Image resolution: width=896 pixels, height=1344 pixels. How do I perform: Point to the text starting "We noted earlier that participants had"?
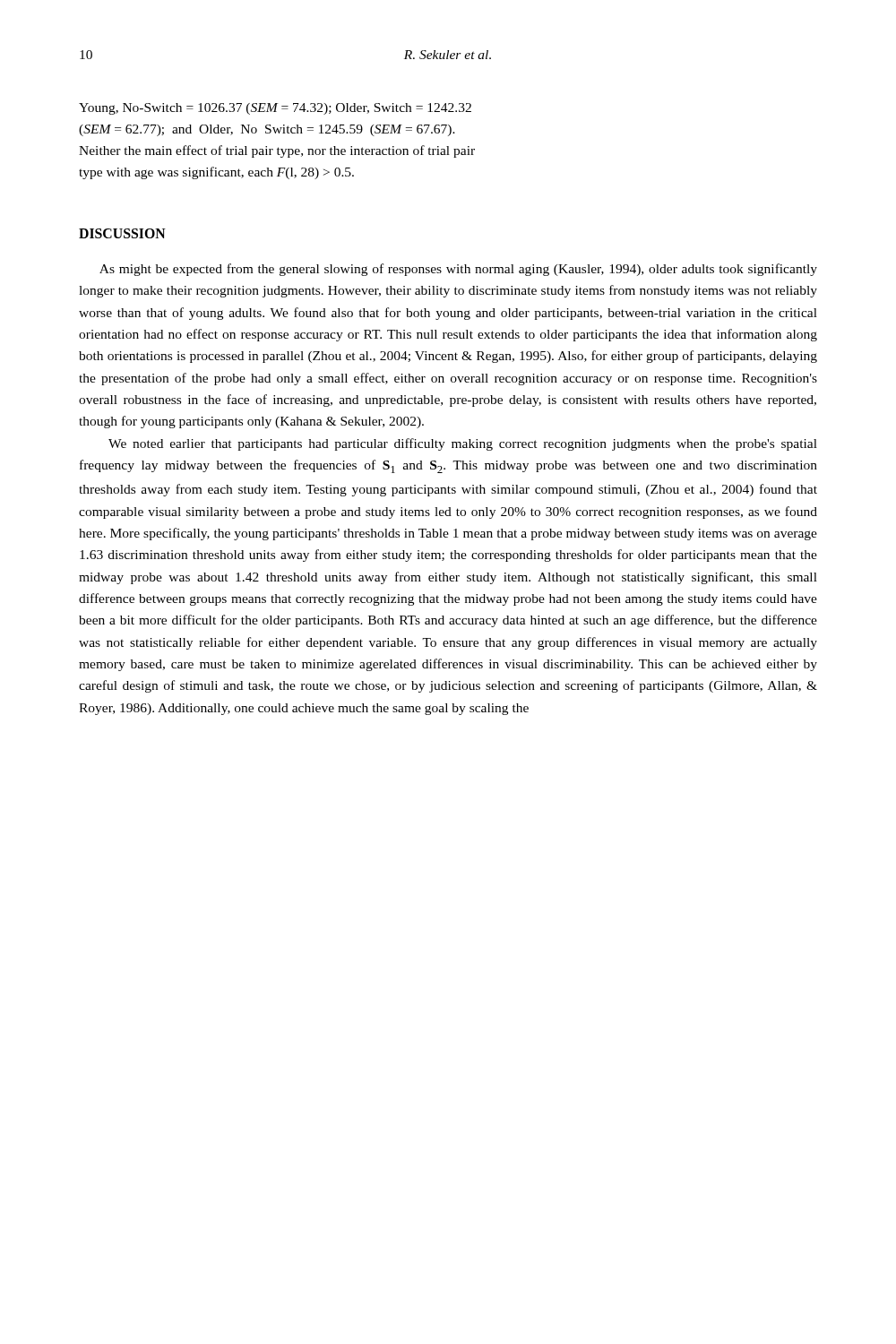tap(448, 575)
